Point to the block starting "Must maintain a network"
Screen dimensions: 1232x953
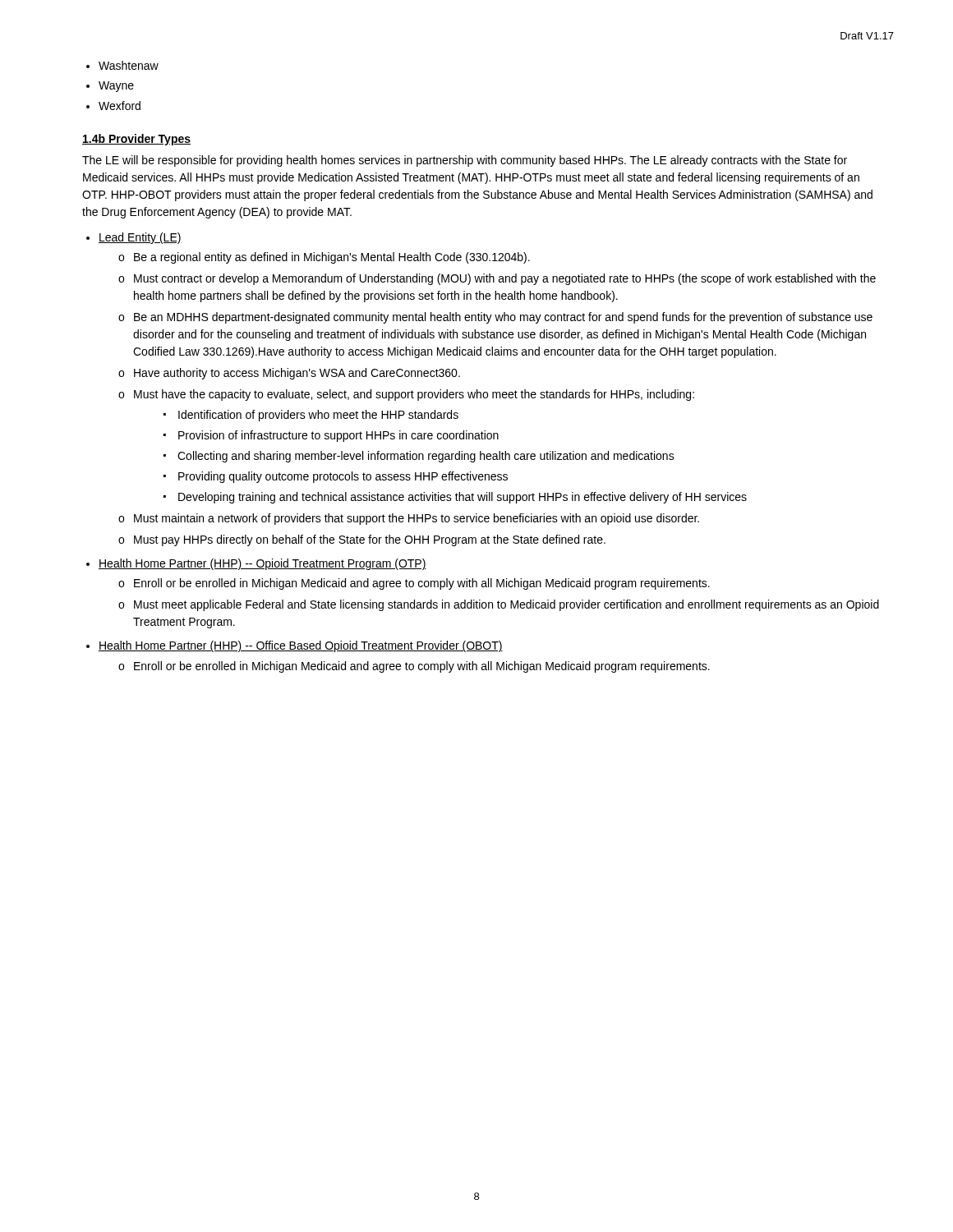pyautogui.click(x=417, y=518)
